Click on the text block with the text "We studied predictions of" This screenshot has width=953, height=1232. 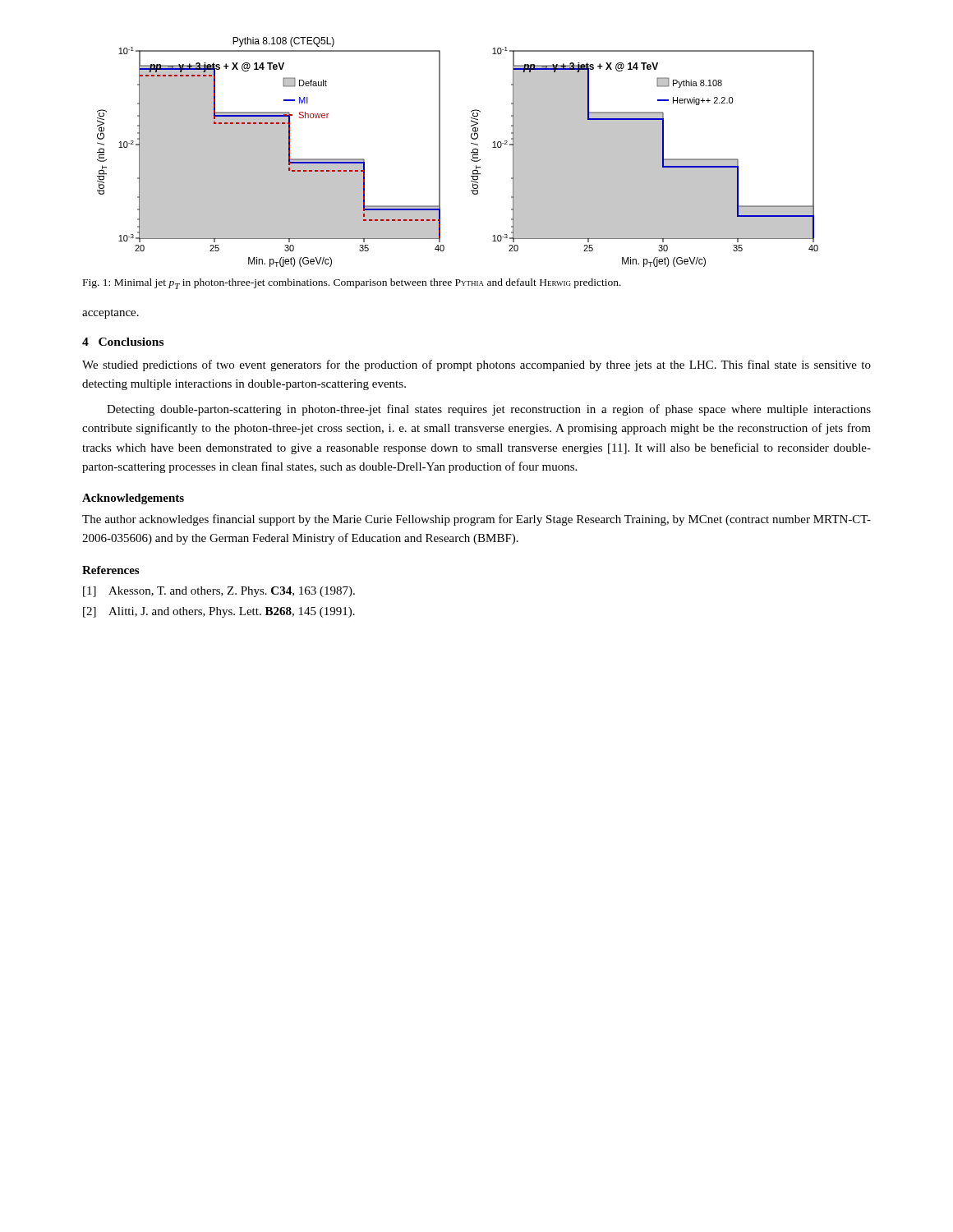coord(476,416)
